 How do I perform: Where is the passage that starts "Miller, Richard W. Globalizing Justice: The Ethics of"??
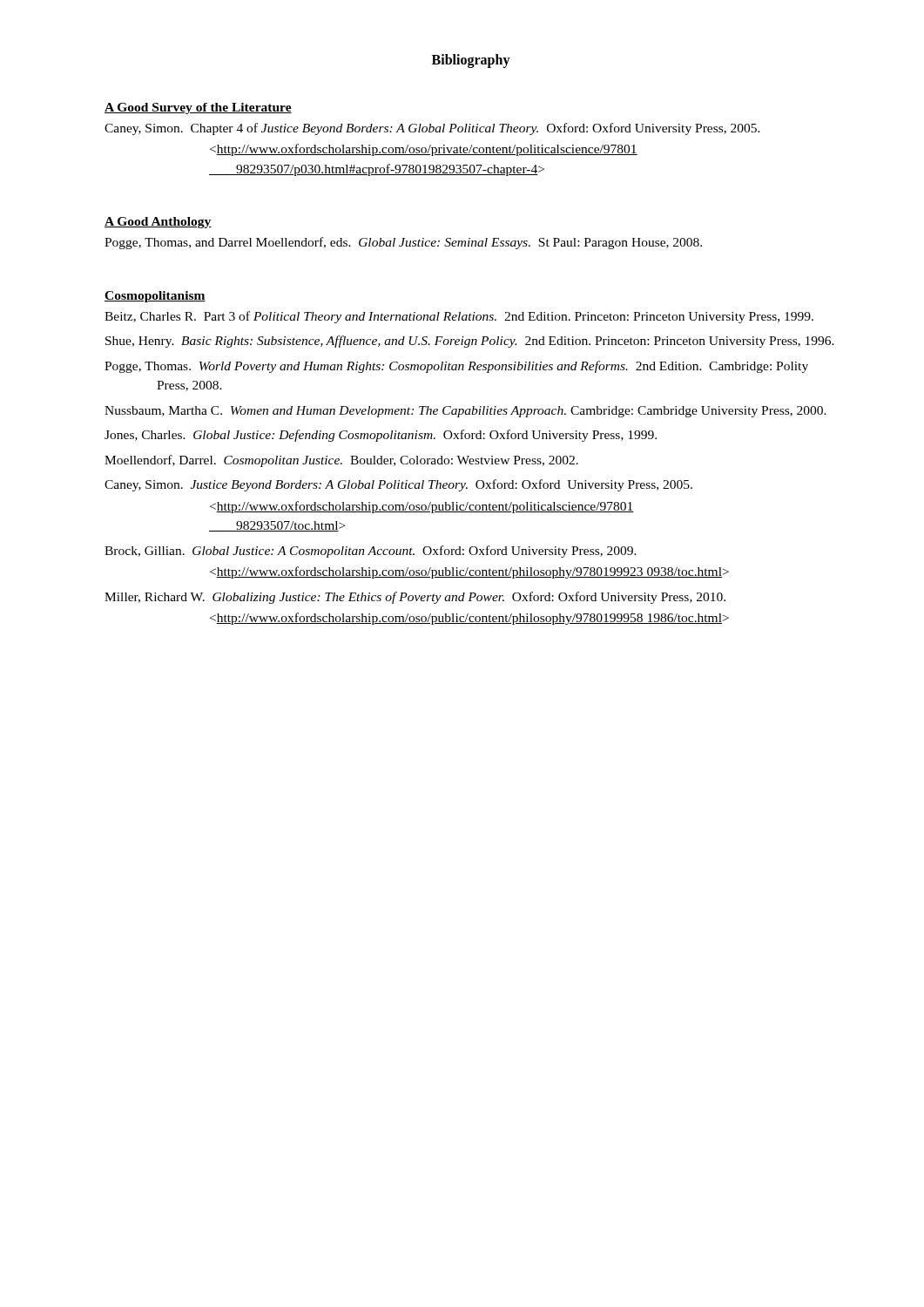[471, 608]
